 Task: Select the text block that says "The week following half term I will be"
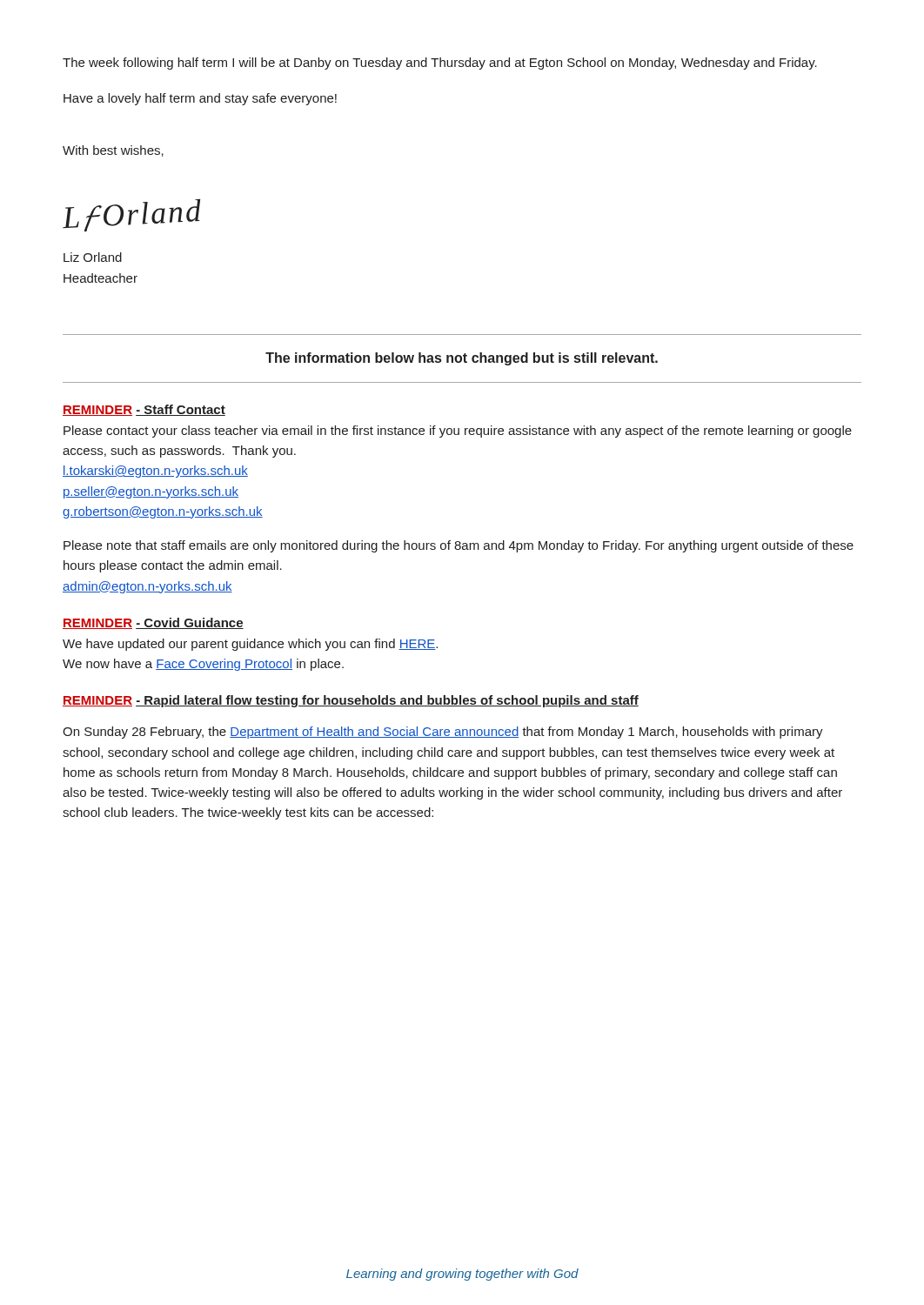440,62
